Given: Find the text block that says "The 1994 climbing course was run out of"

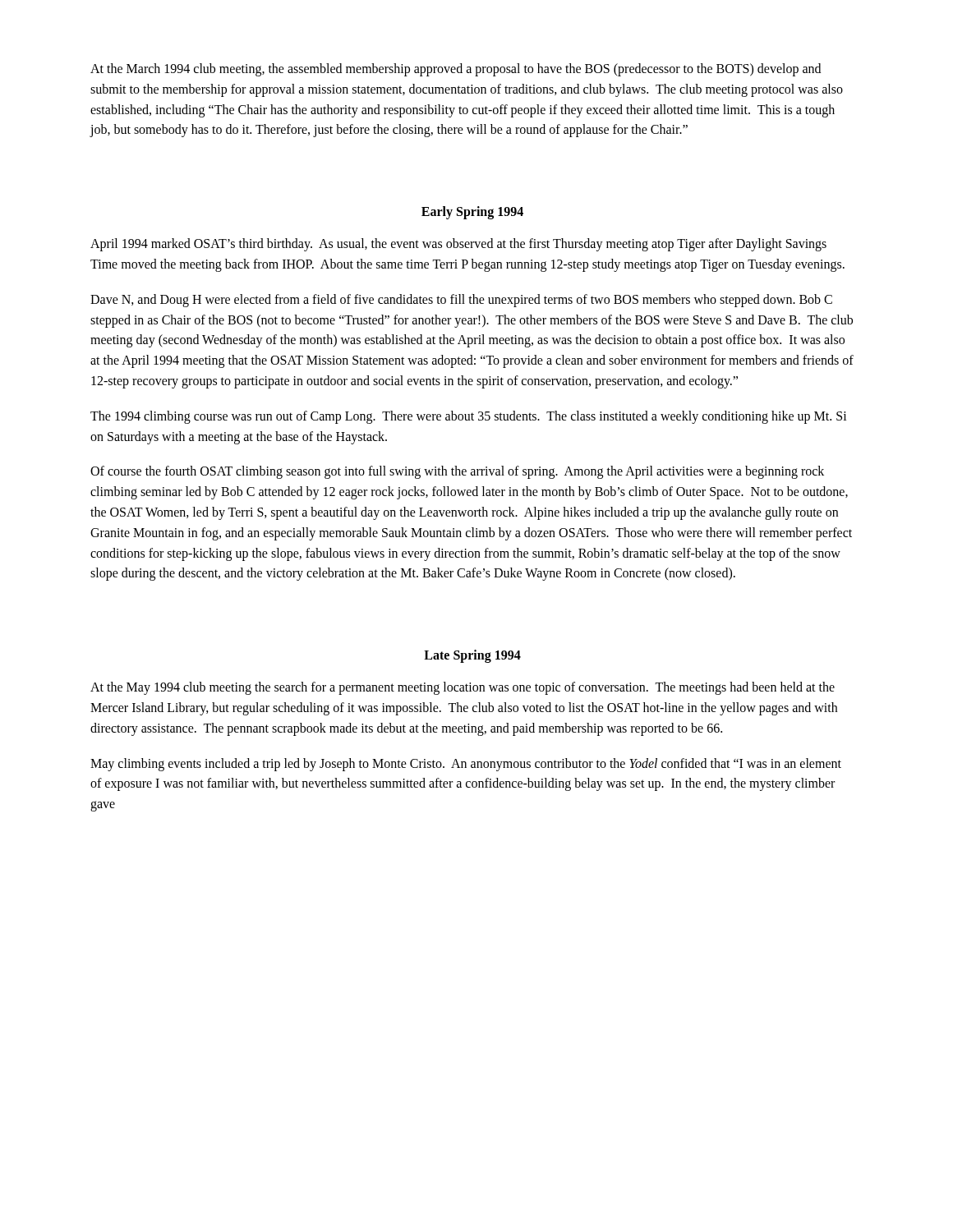Looking at the screenshot, I should pyautogui.click(x=468, y=426).
